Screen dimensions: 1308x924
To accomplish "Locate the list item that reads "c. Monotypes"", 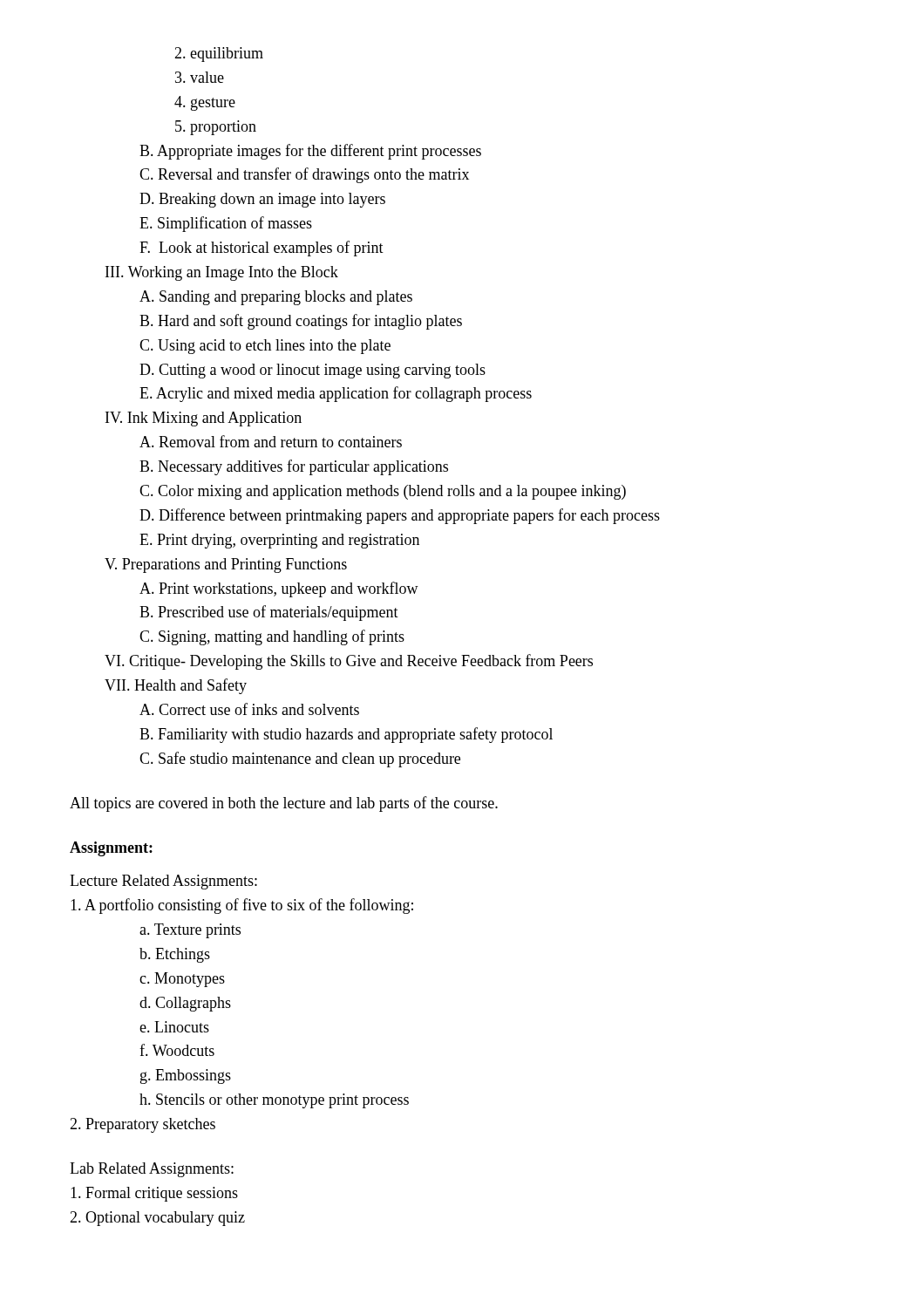I will (182, 978).
